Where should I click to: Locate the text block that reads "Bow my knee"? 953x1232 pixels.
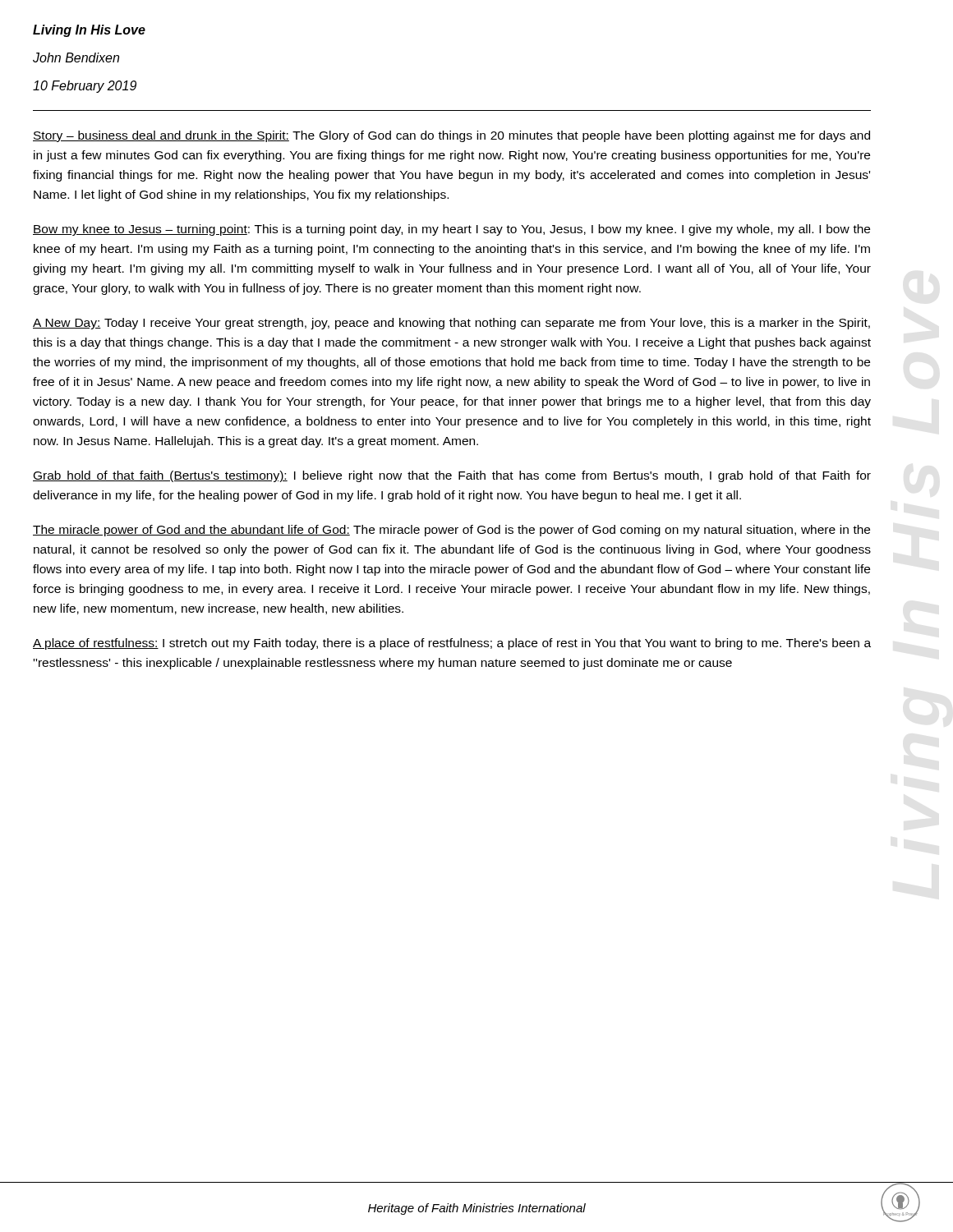pyautogui.click(x=452, y=258)
